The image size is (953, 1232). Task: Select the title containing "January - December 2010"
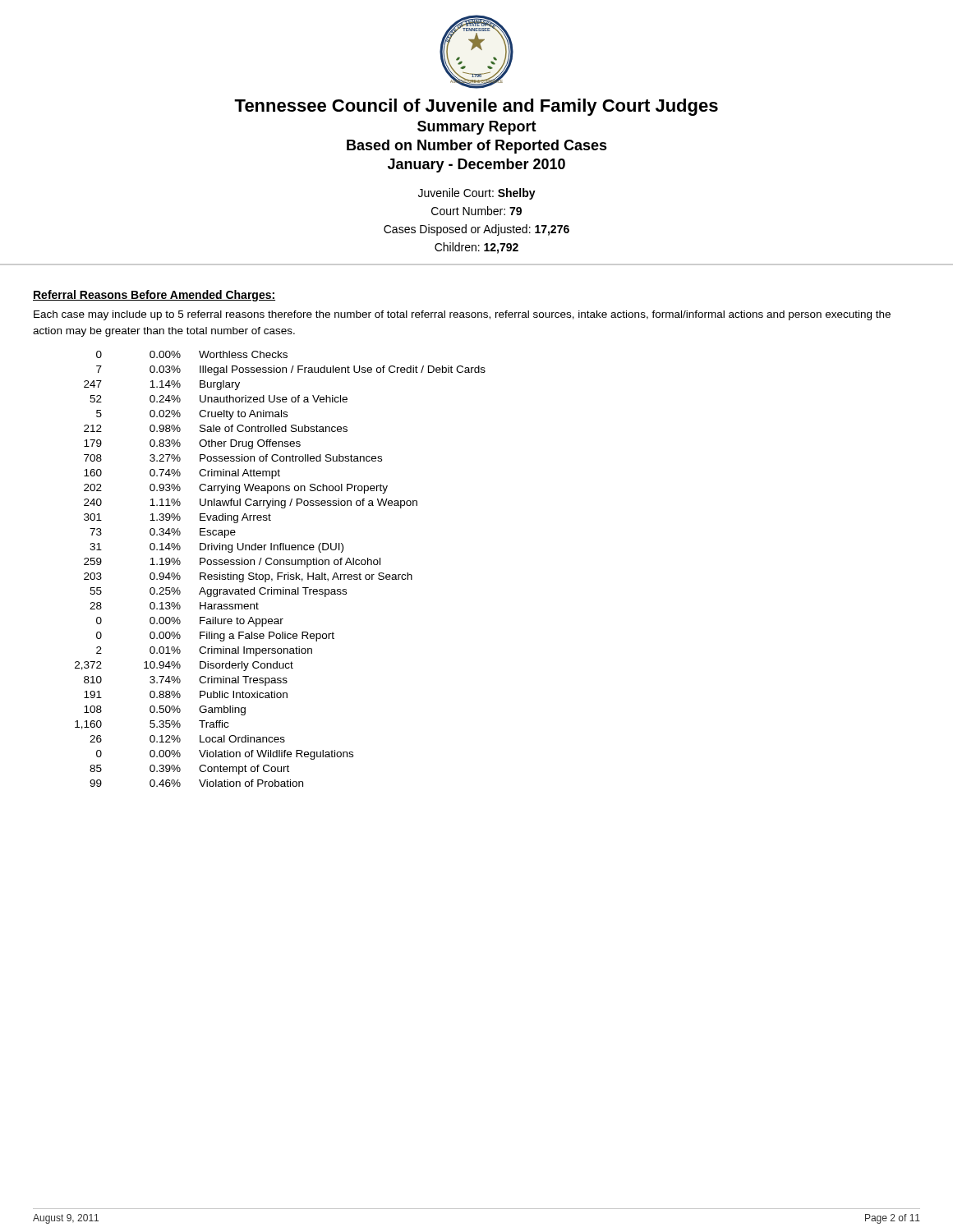pyautogui.click(x=476, y=164)
